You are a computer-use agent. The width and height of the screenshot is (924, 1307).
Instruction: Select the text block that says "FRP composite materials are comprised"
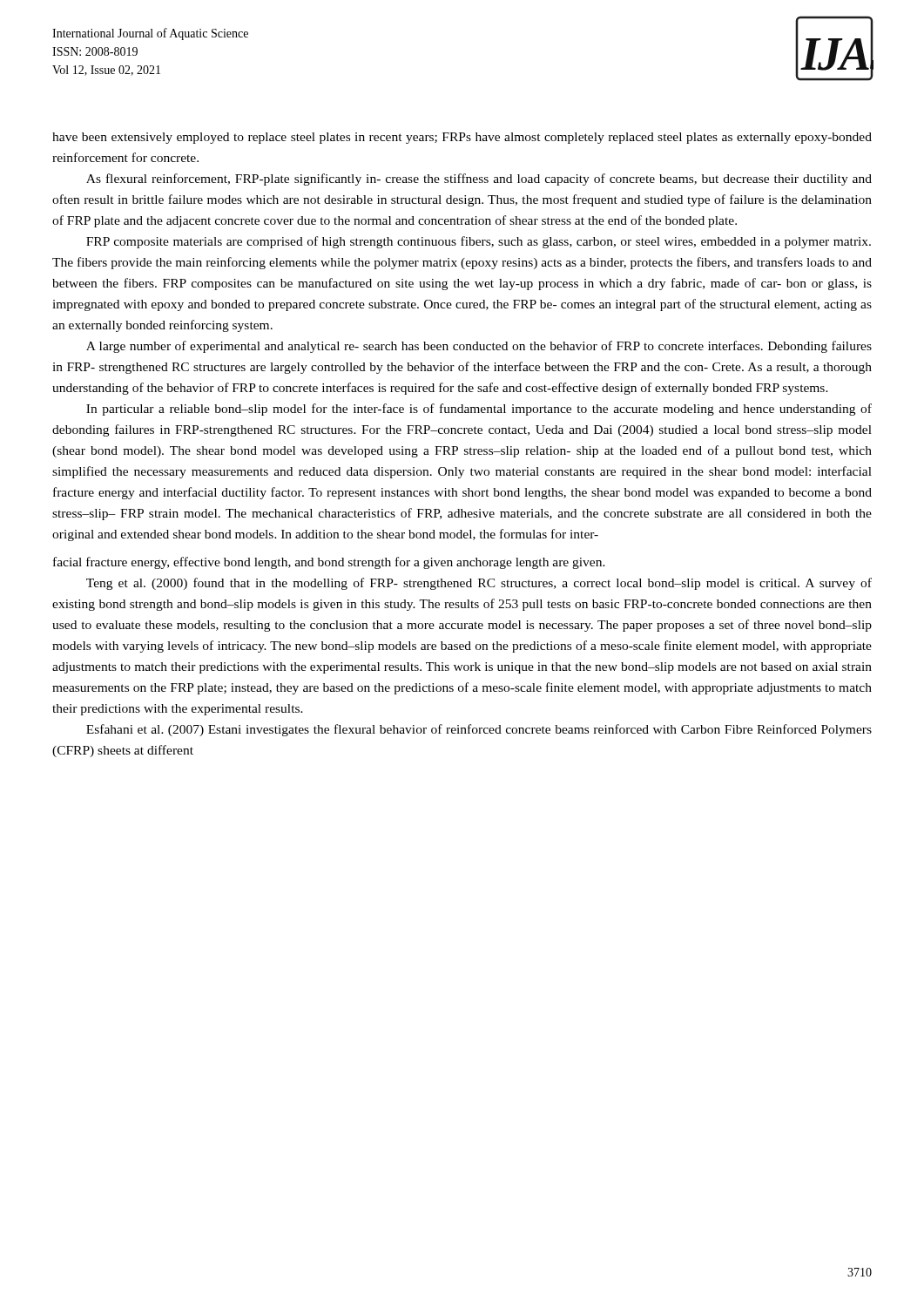point(462,283)
